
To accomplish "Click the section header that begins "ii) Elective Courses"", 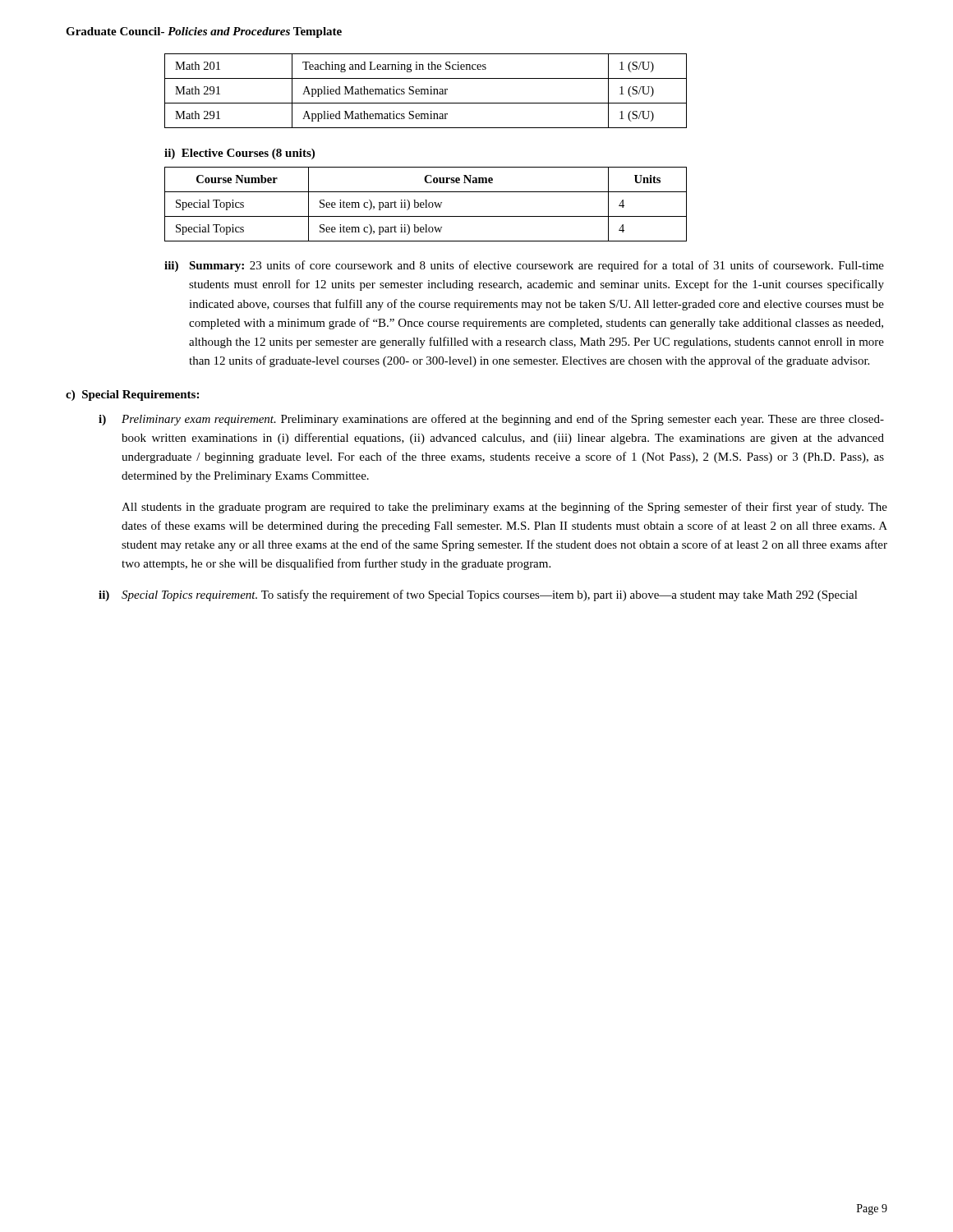I will click(240, 153).
